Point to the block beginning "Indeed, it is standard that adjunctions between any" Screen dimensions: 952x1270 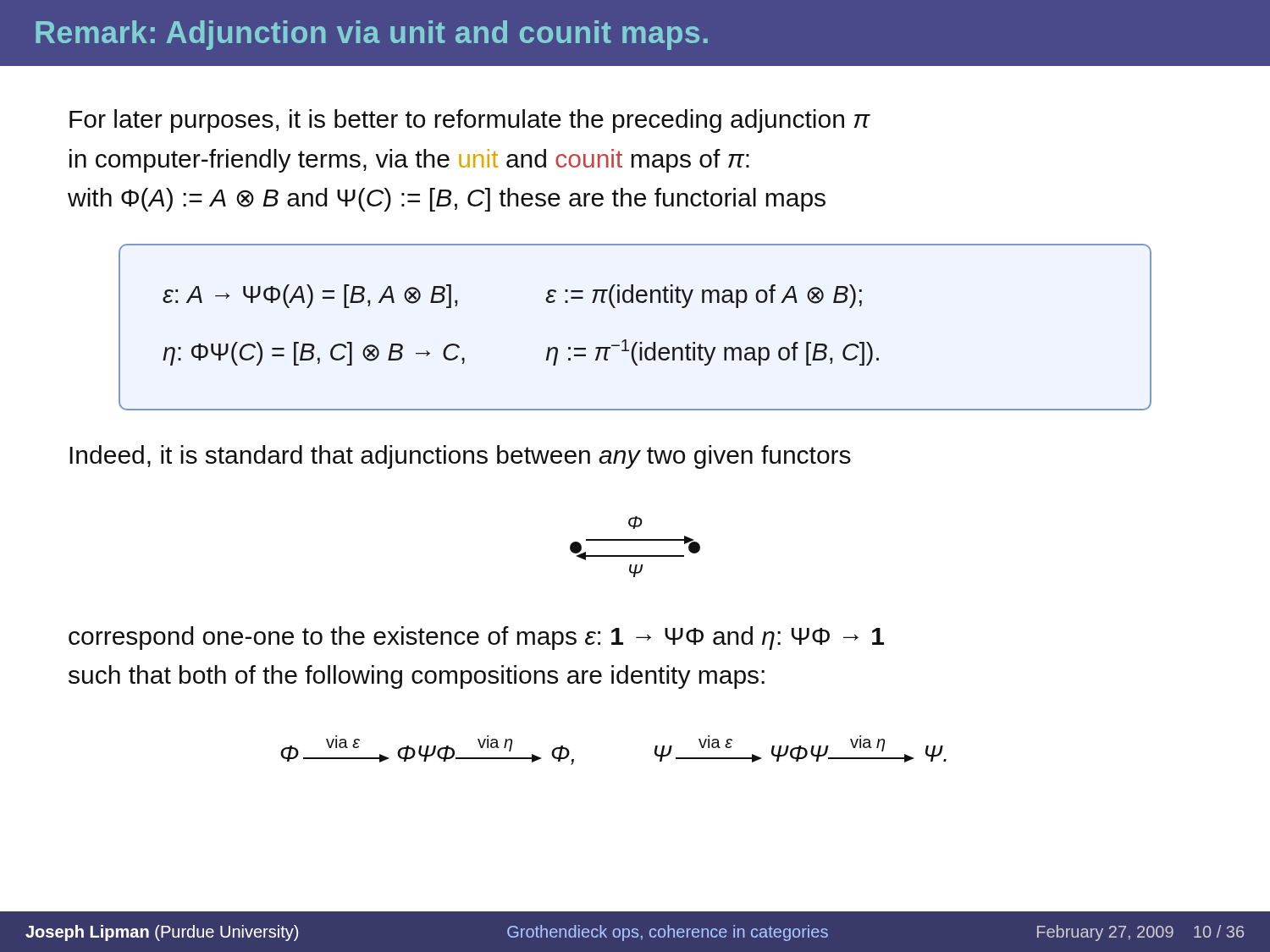pos(460,455)
